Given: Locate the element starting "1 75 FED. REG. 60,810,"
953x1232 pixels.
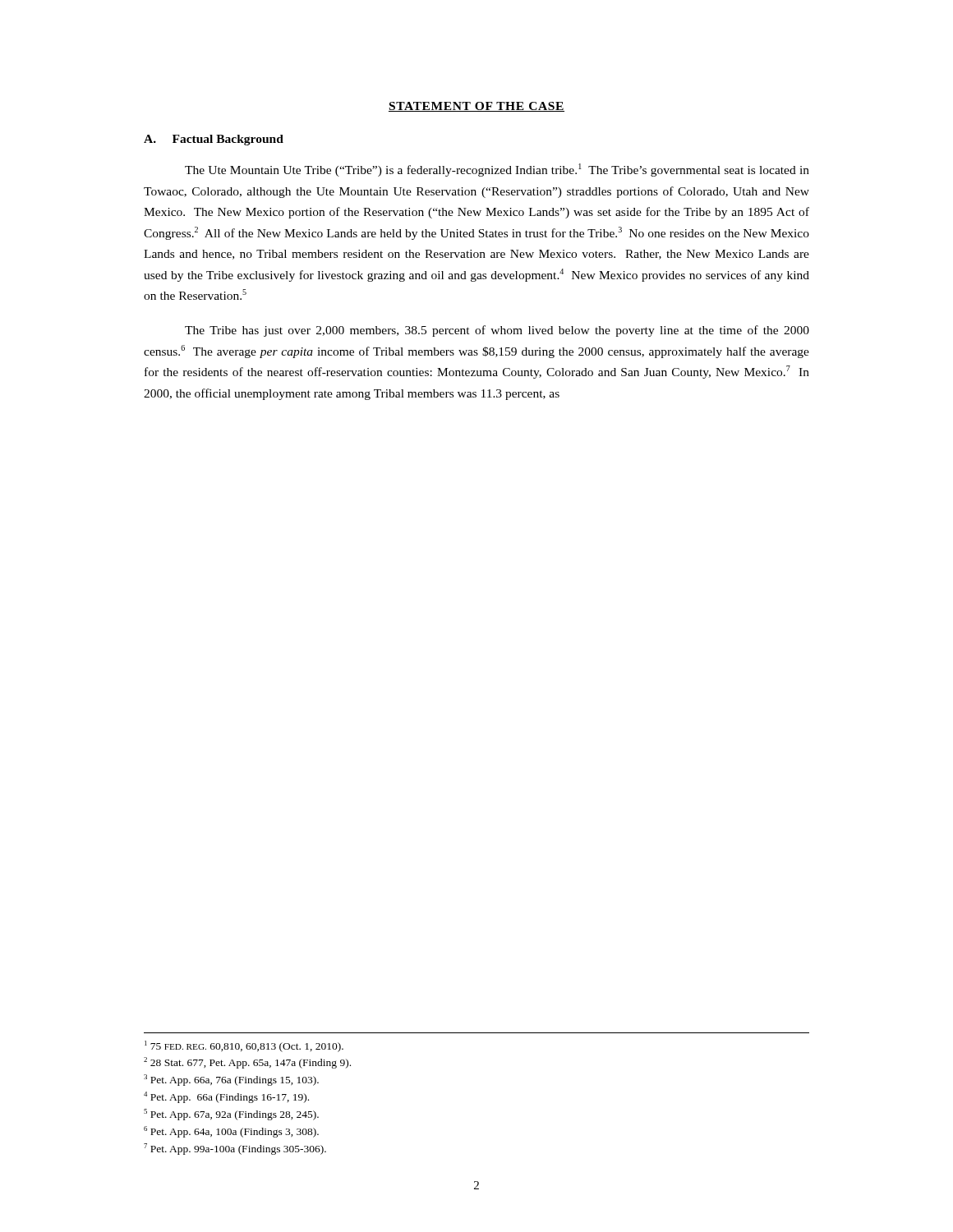Looking at the screenshot, I should click(244, 1045).
